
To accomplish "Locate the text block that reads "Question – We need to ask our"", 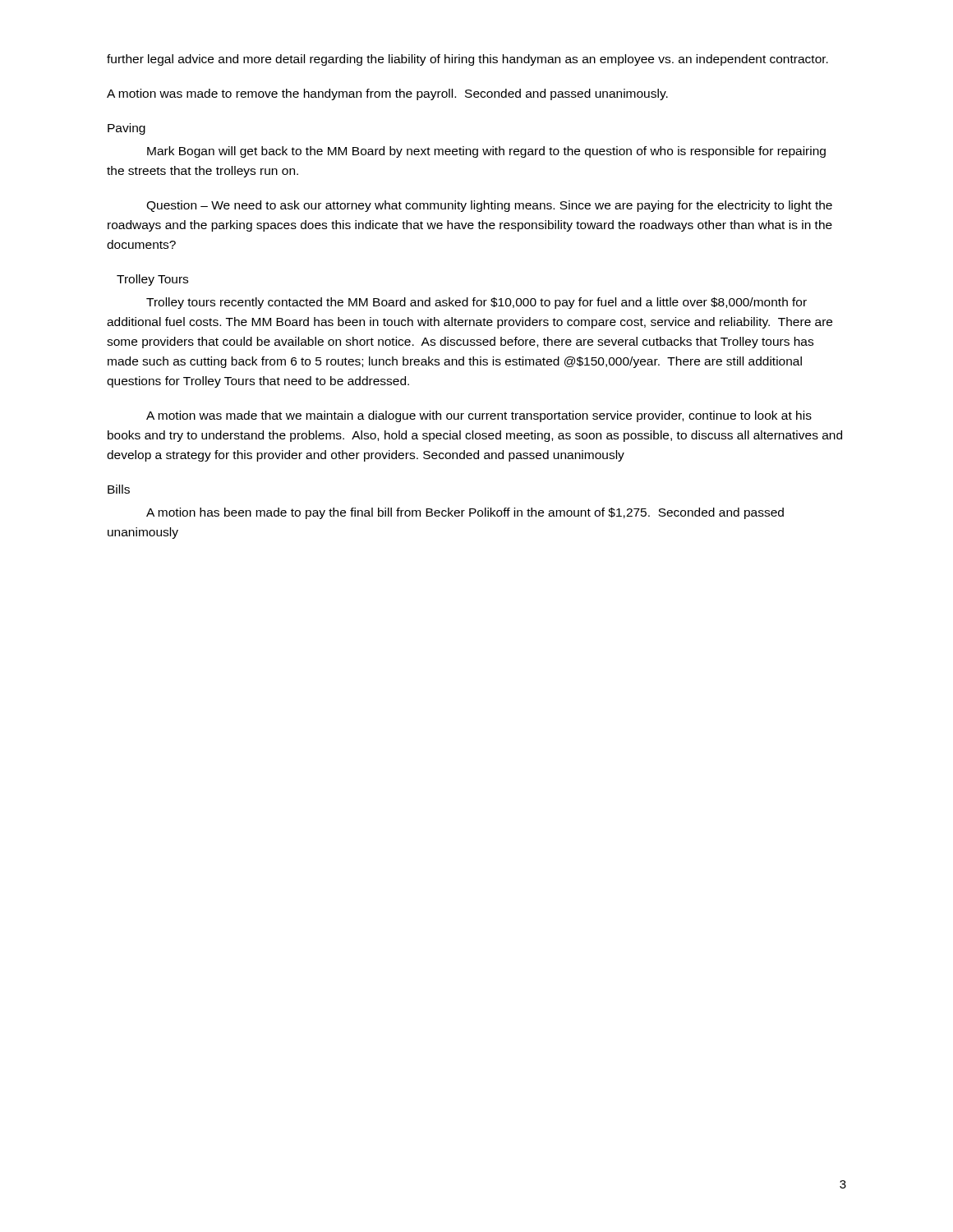I will [470, 225].
